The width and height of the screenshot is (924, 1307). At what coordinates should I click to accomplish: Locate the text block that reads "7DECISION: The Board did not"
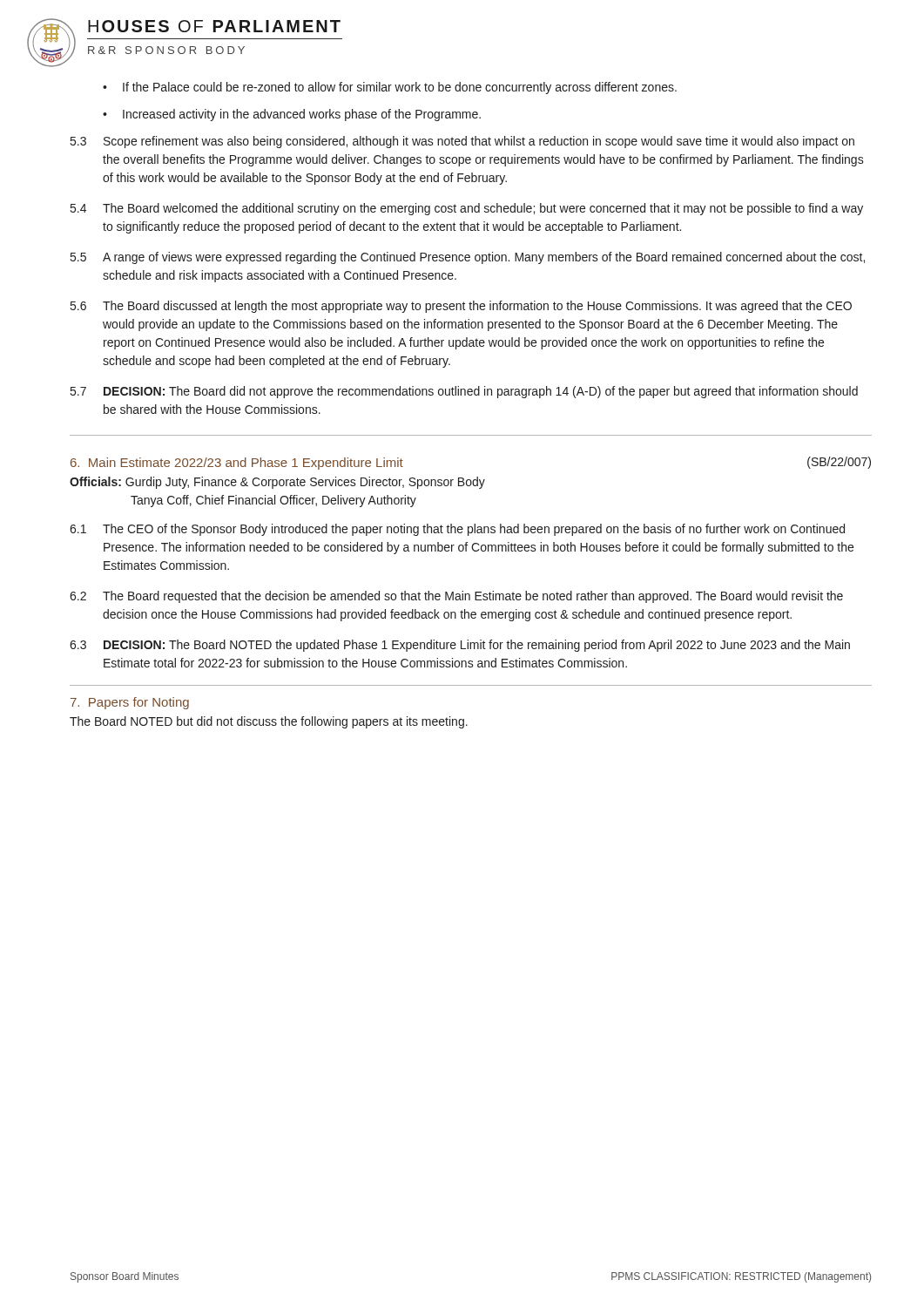pyautogui.click(x=469, y=401)
